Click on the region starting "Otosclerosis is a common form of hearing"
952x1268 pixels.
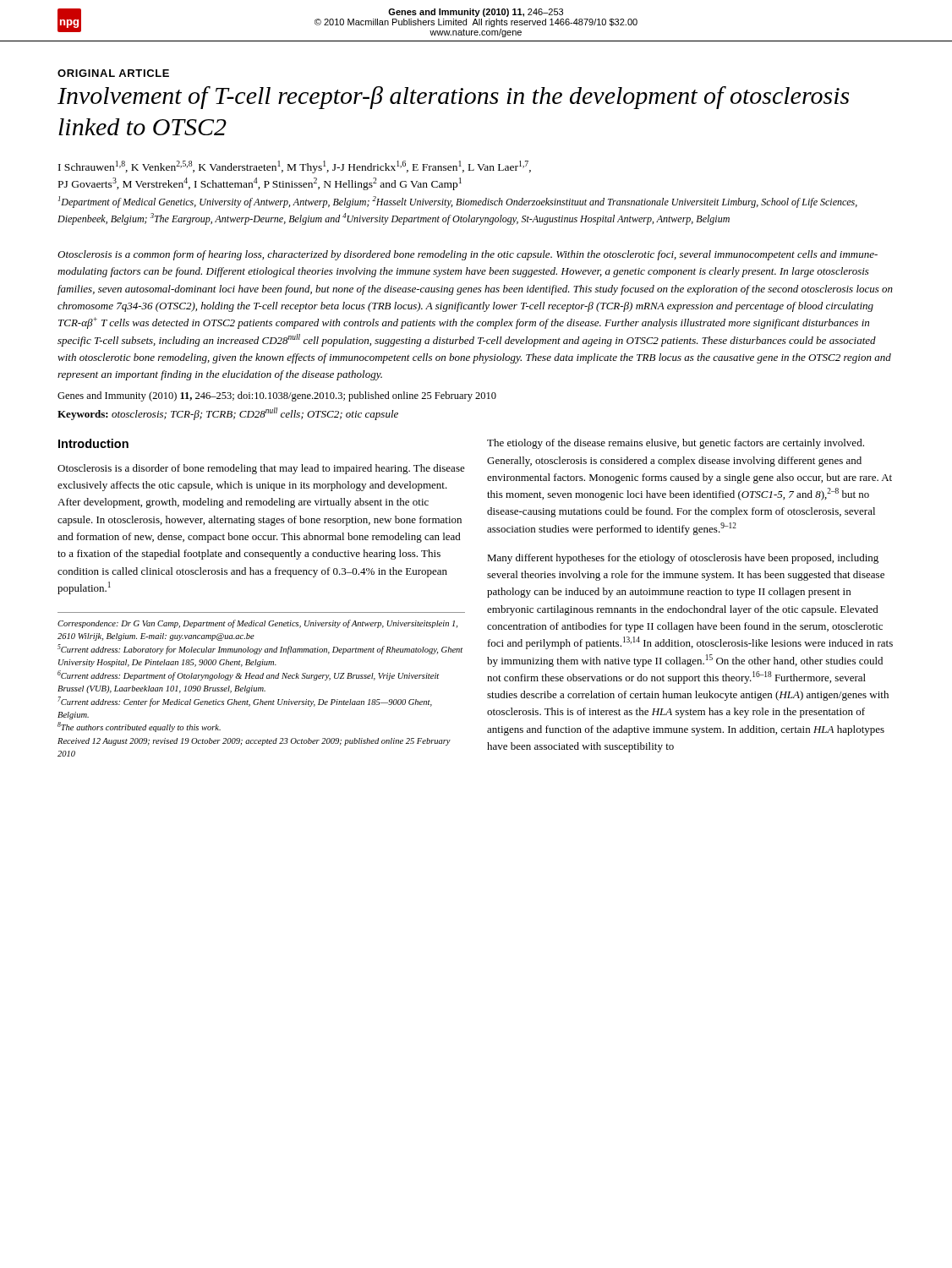point(475,314)
